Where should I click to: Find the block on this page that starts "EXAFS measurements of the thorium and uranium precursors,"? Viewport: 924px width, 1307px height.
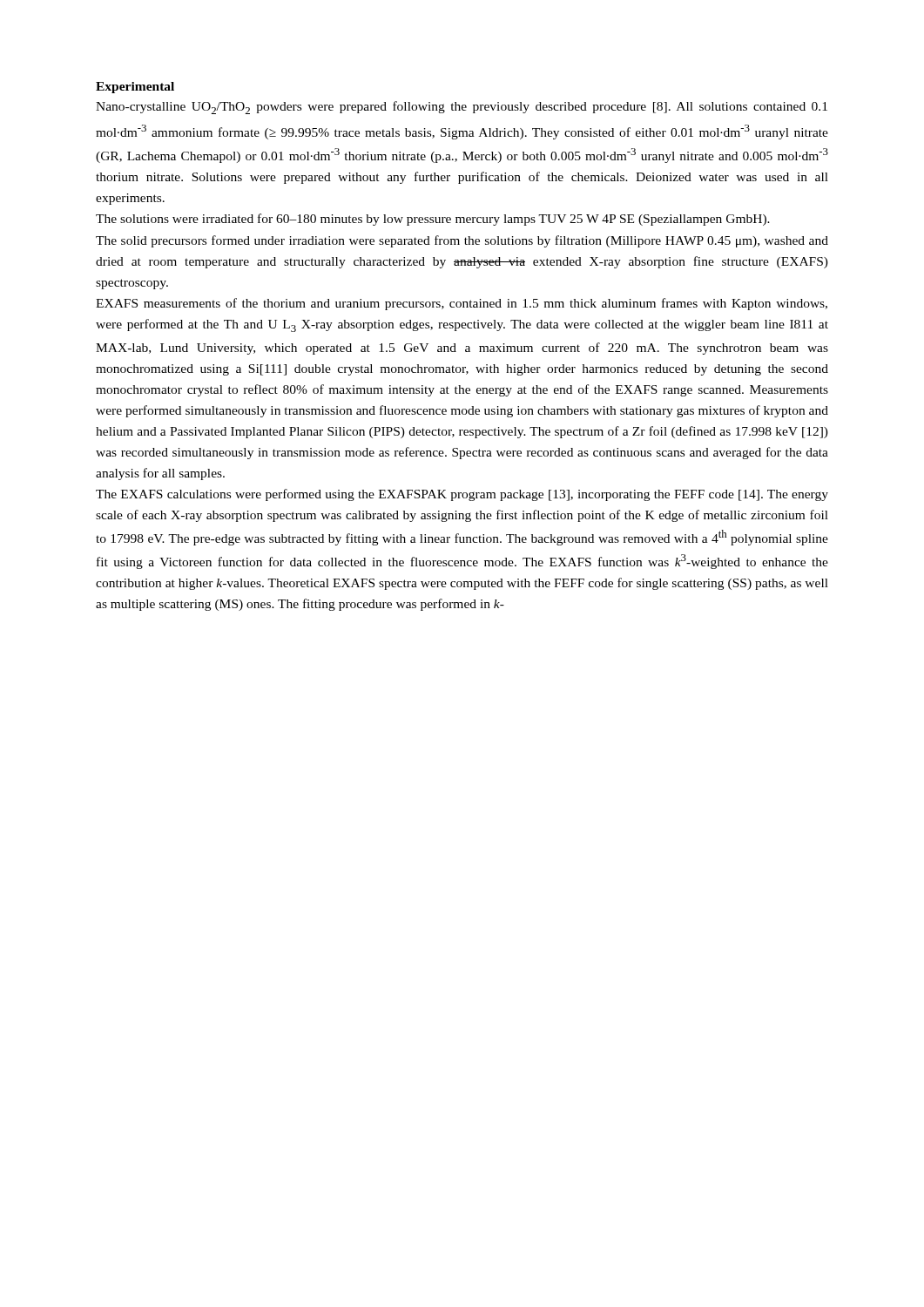tap(462, 387)
